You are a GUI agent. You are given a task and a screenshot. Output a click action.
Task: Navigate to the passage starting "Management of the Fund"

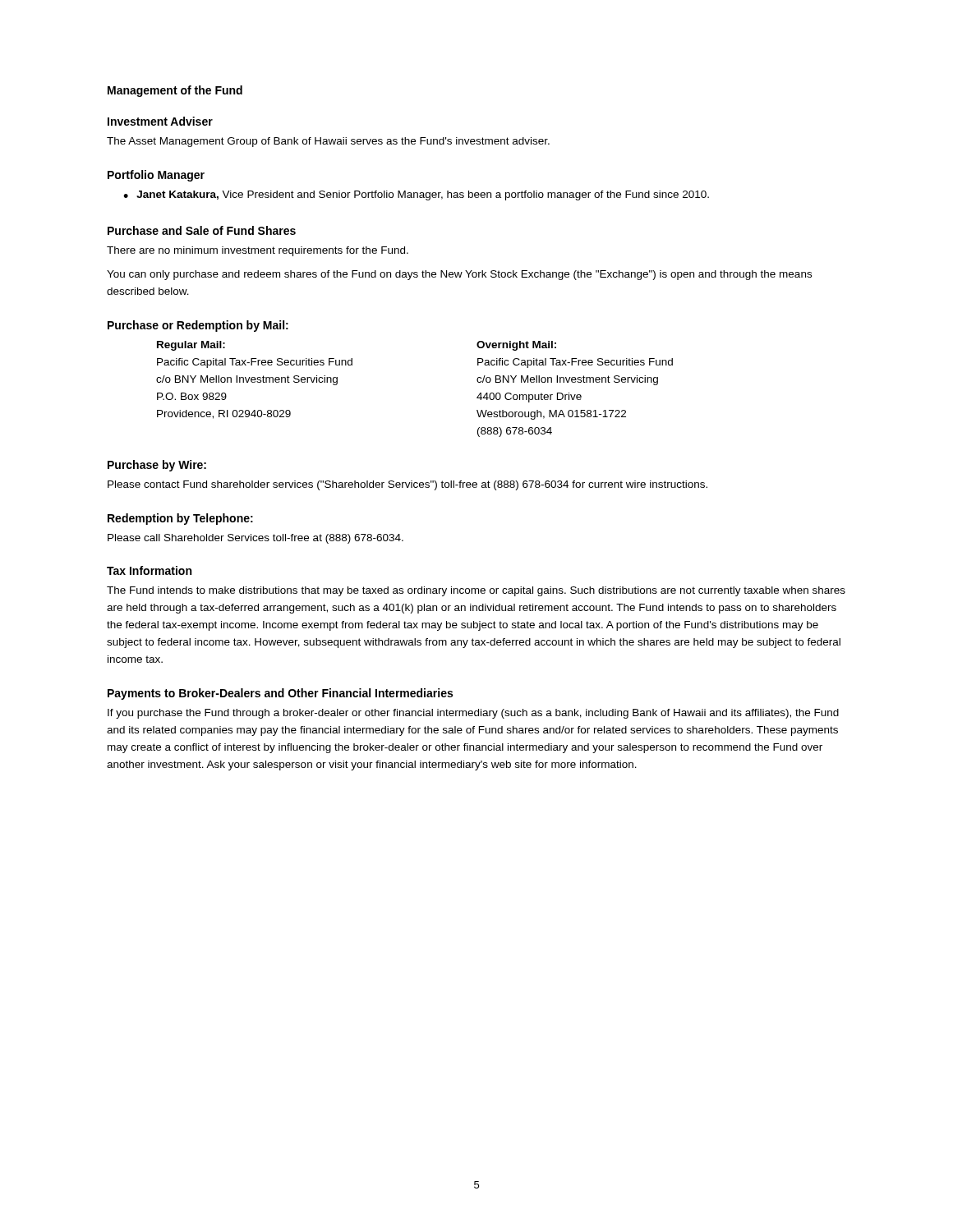(x=175, y=90)
